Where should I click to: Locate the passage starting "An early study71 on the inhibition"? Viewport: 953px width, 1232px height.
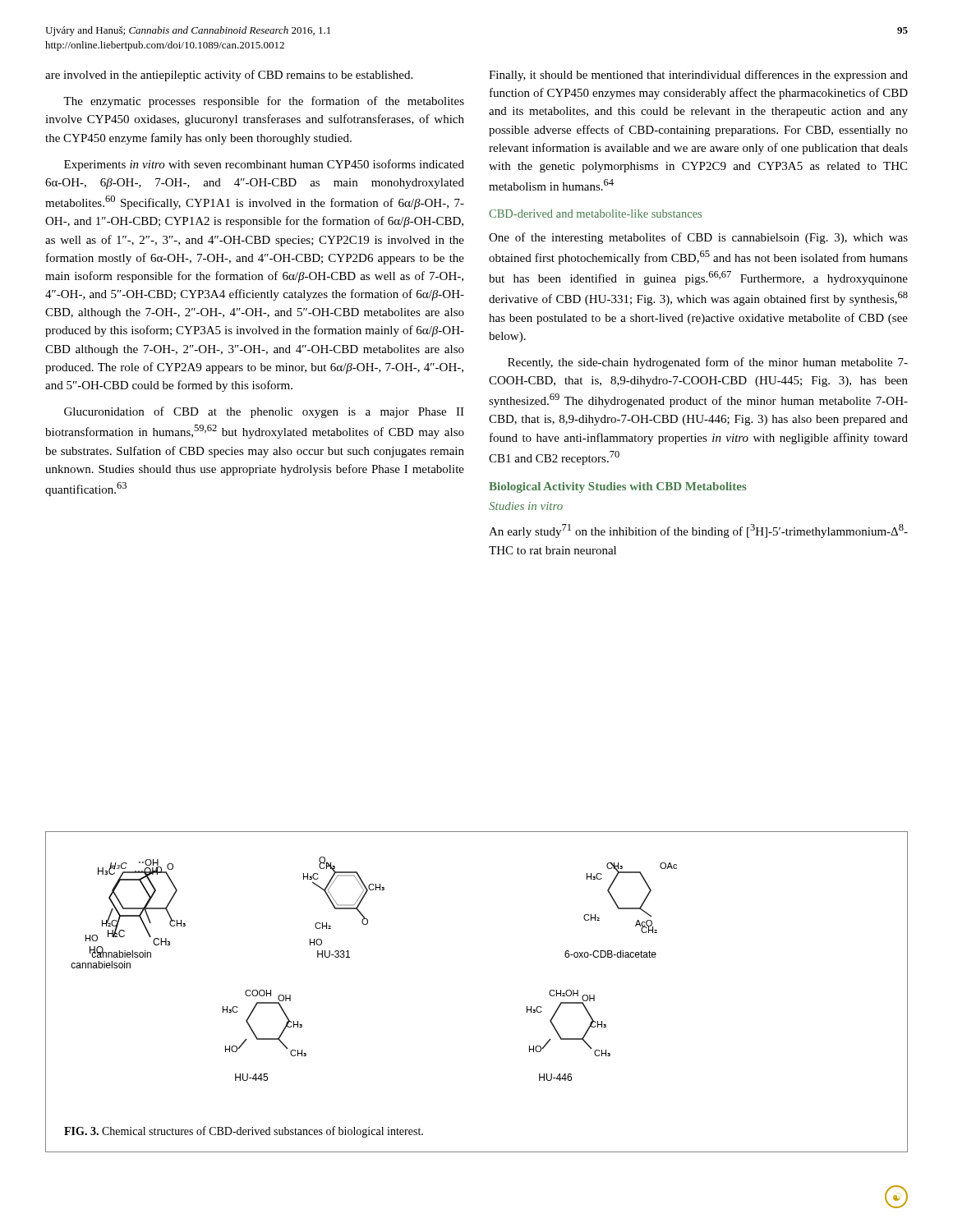(x=698, y=539)
